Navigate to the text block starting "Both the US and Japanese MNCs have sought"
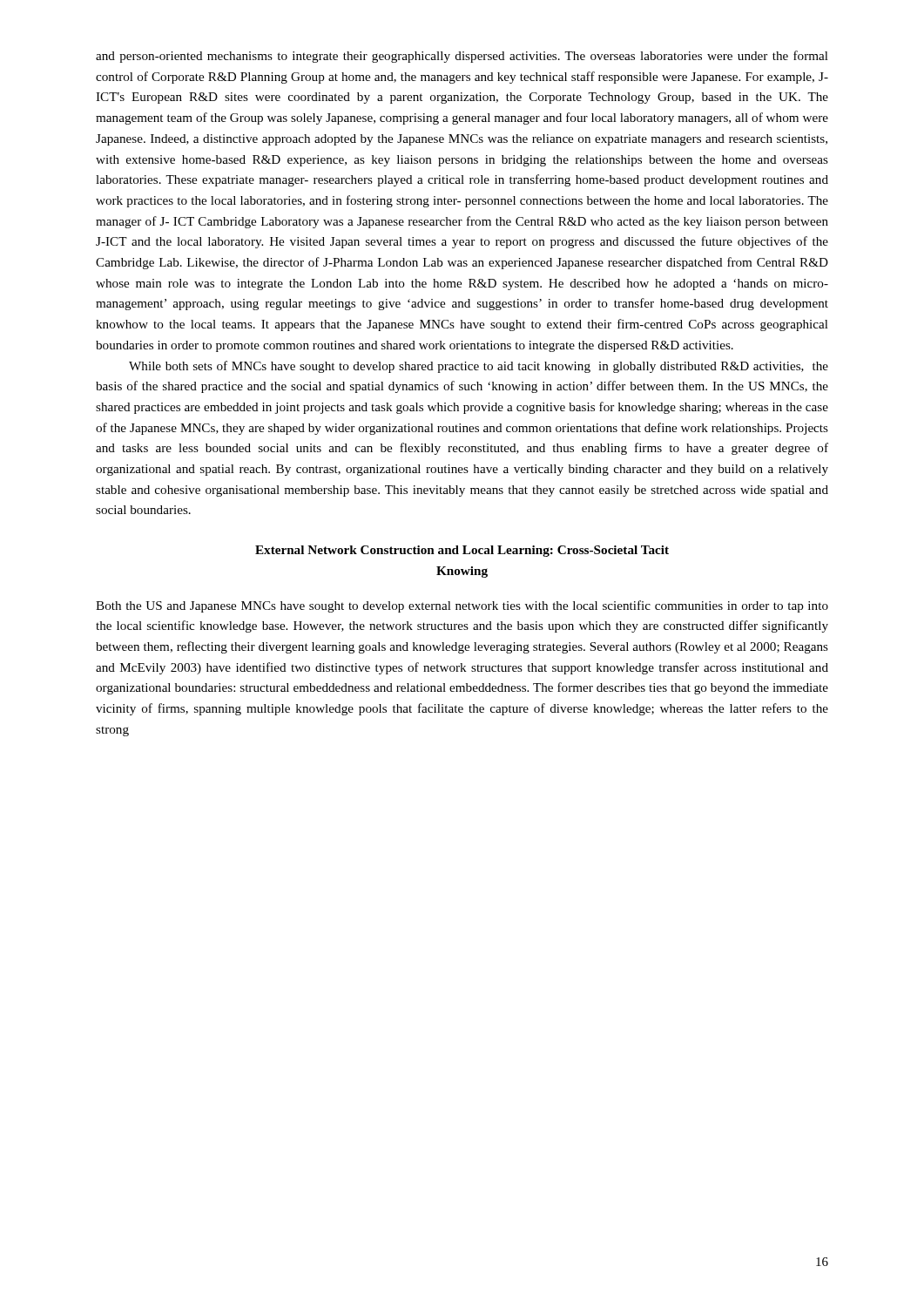Viewport: 924px width, 1307px height. pos(462,667)
